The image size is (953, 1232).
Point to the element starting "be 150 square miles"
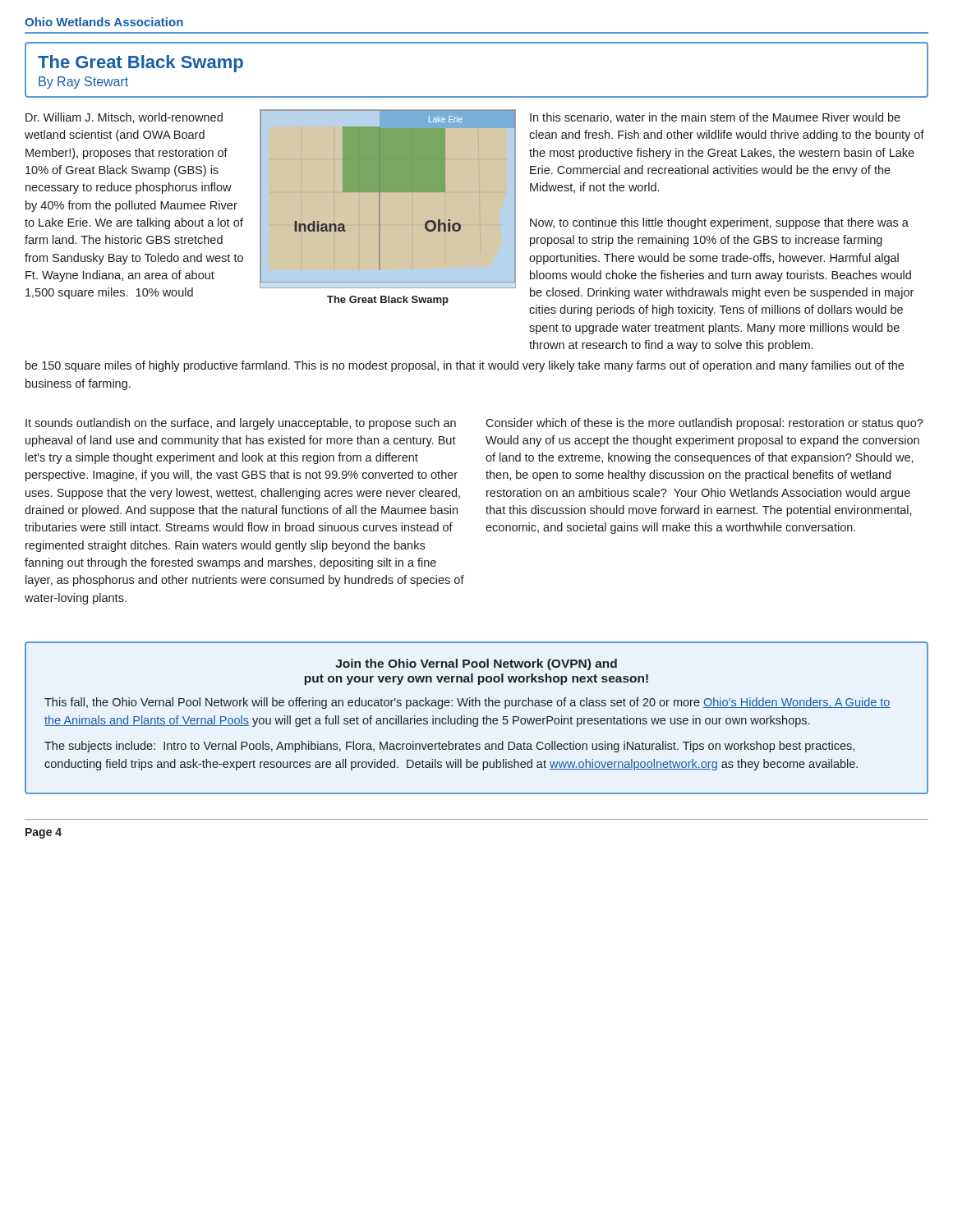(x=465, y=375)
